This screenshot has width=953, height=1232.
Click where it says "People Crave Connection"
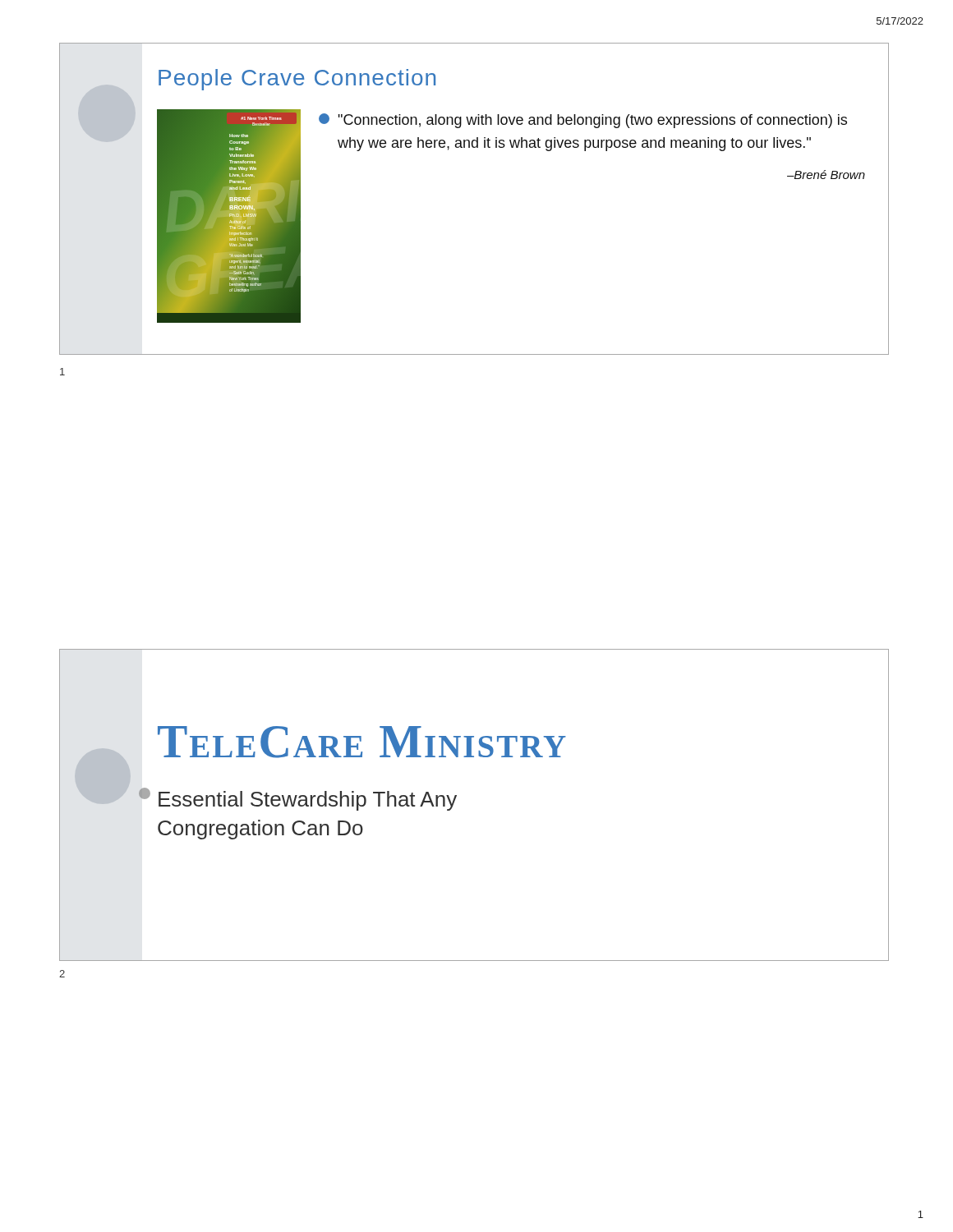click(297, 78)
